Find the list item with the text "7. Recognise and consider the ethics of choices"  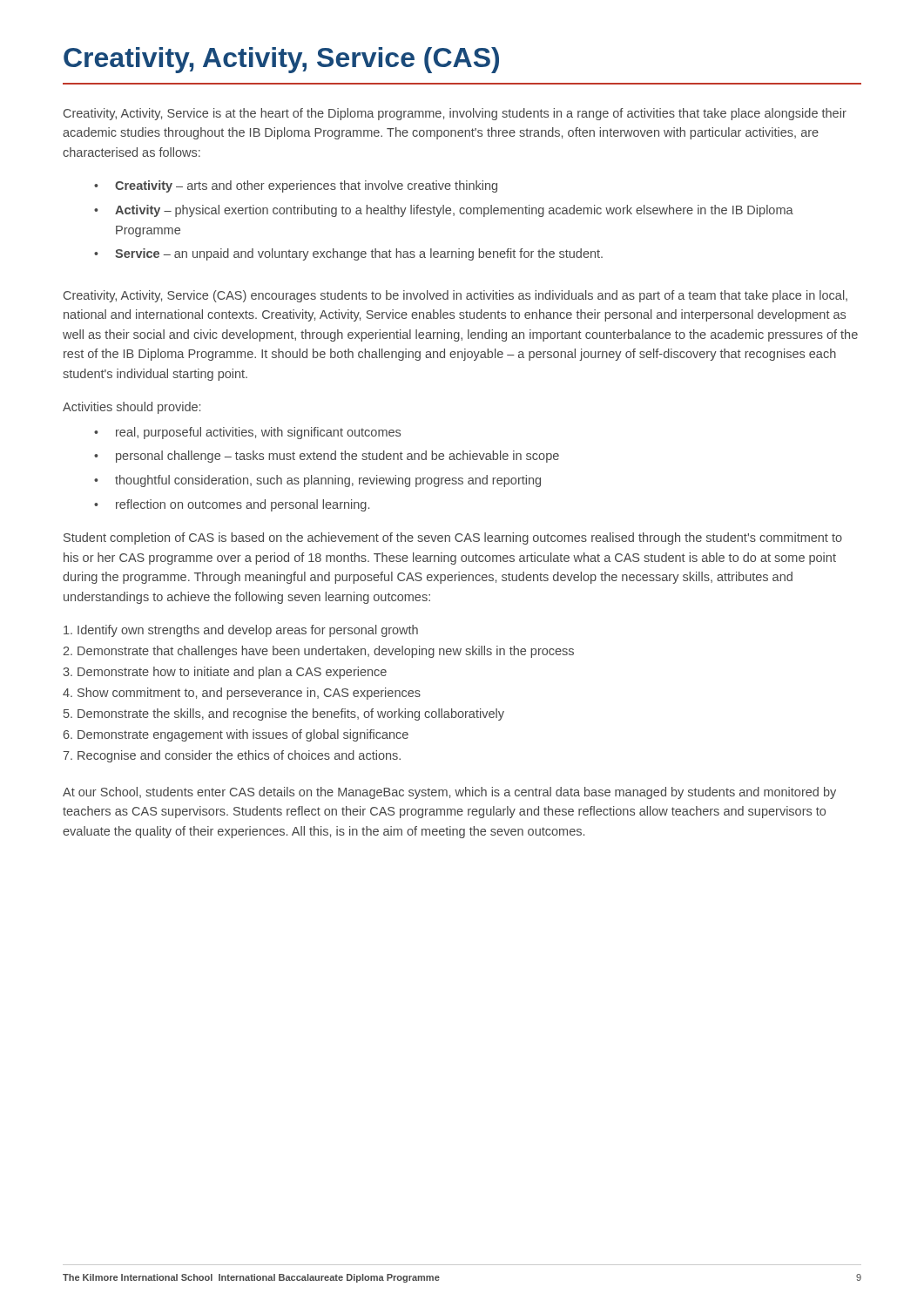[x=232, y=755]
